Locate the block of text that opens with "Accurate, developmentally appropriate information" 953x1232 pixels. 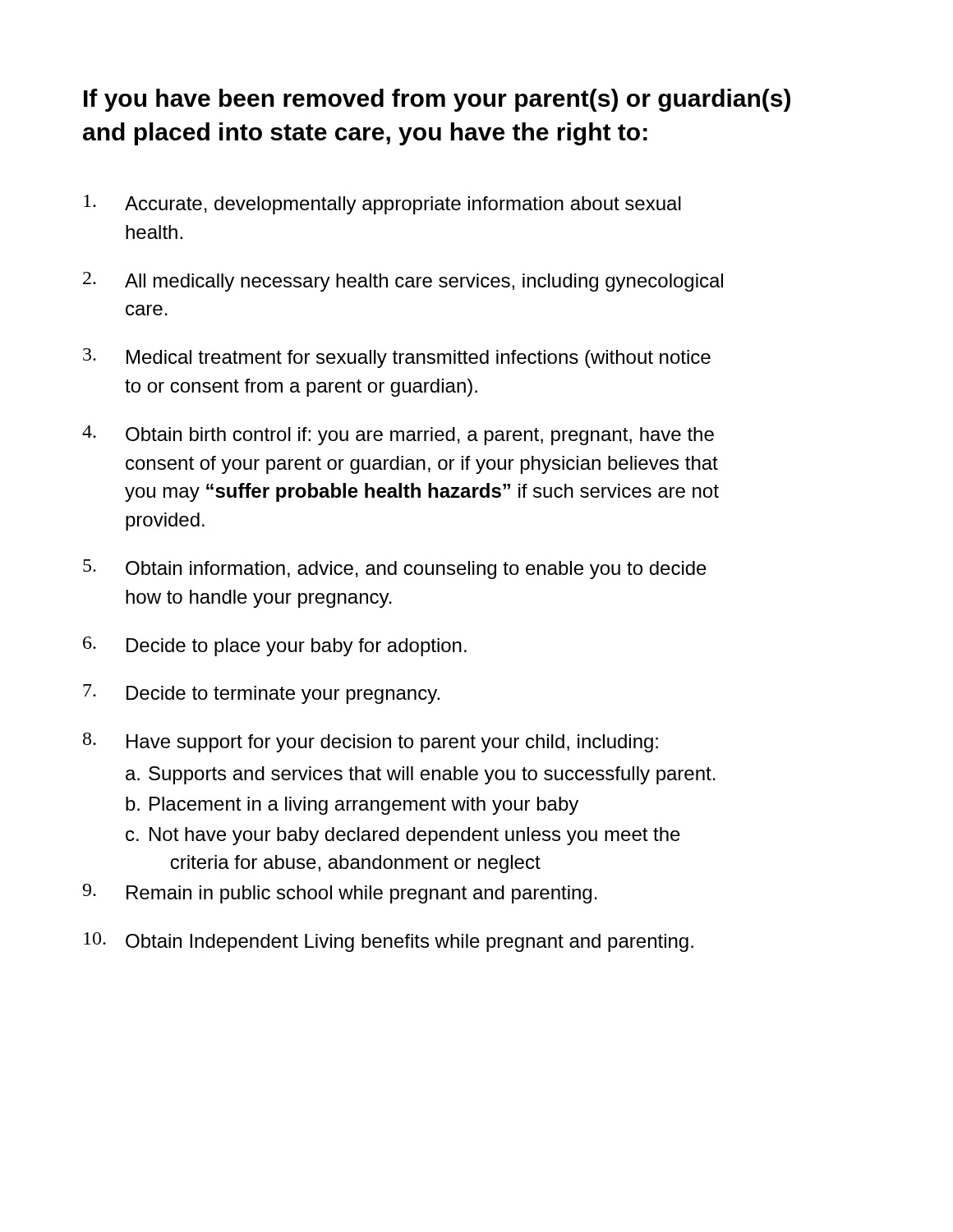point(382,218)
